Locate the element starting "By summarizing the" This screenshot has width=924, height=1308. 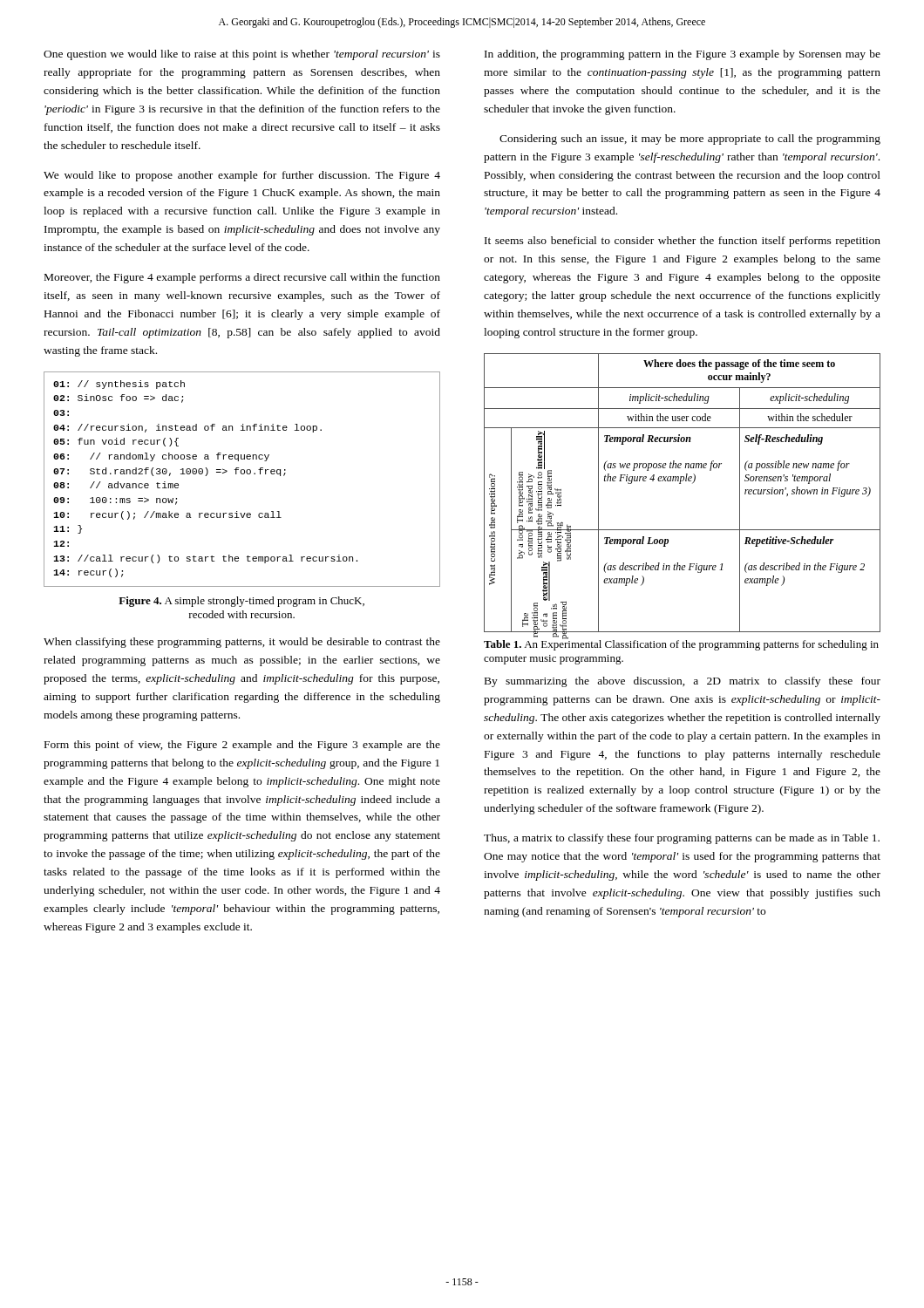(x=682, y=744)
